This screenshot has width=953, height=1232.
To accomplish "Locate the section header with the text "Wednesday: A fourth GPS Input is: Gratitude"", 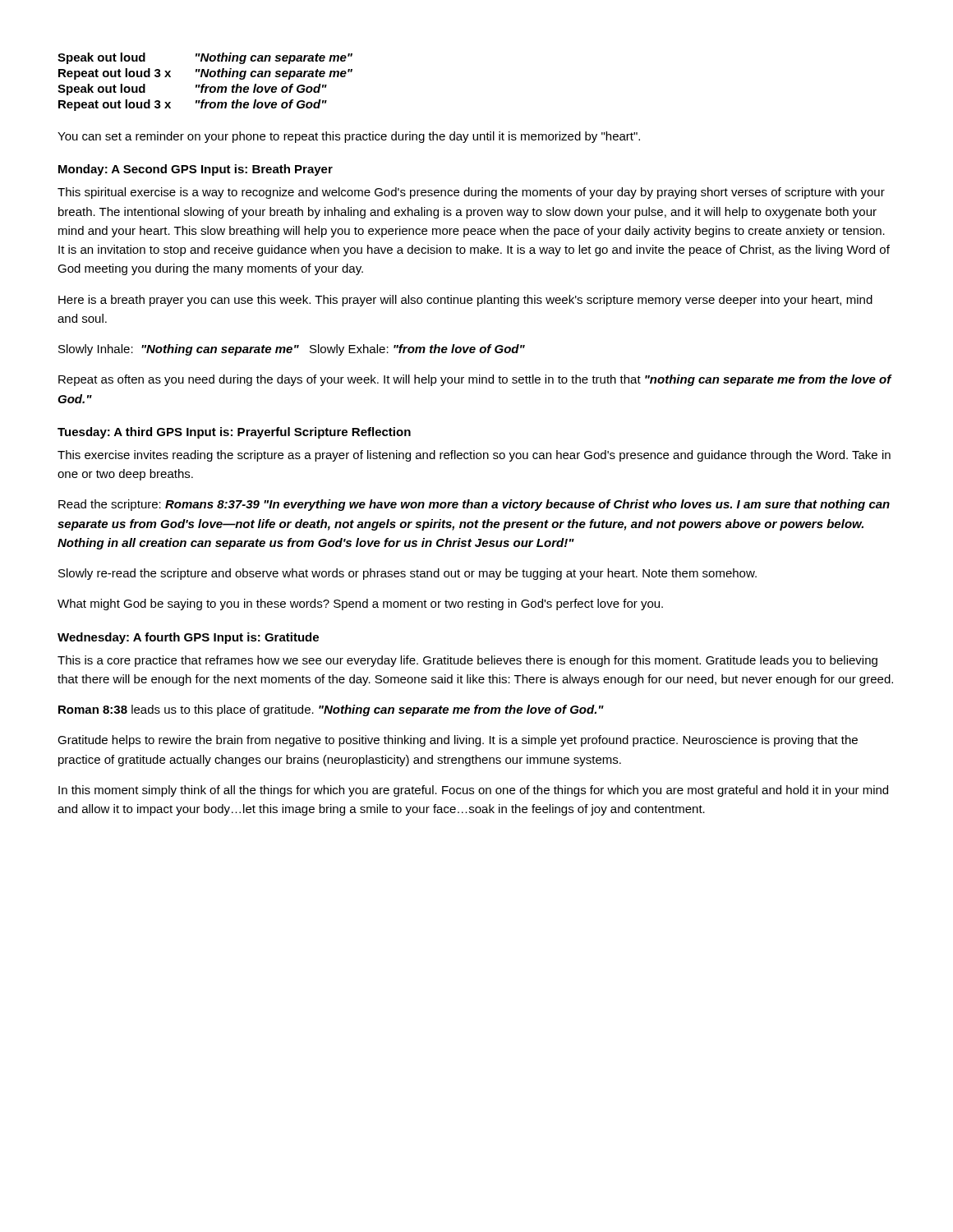I will [x=188, y=637].
